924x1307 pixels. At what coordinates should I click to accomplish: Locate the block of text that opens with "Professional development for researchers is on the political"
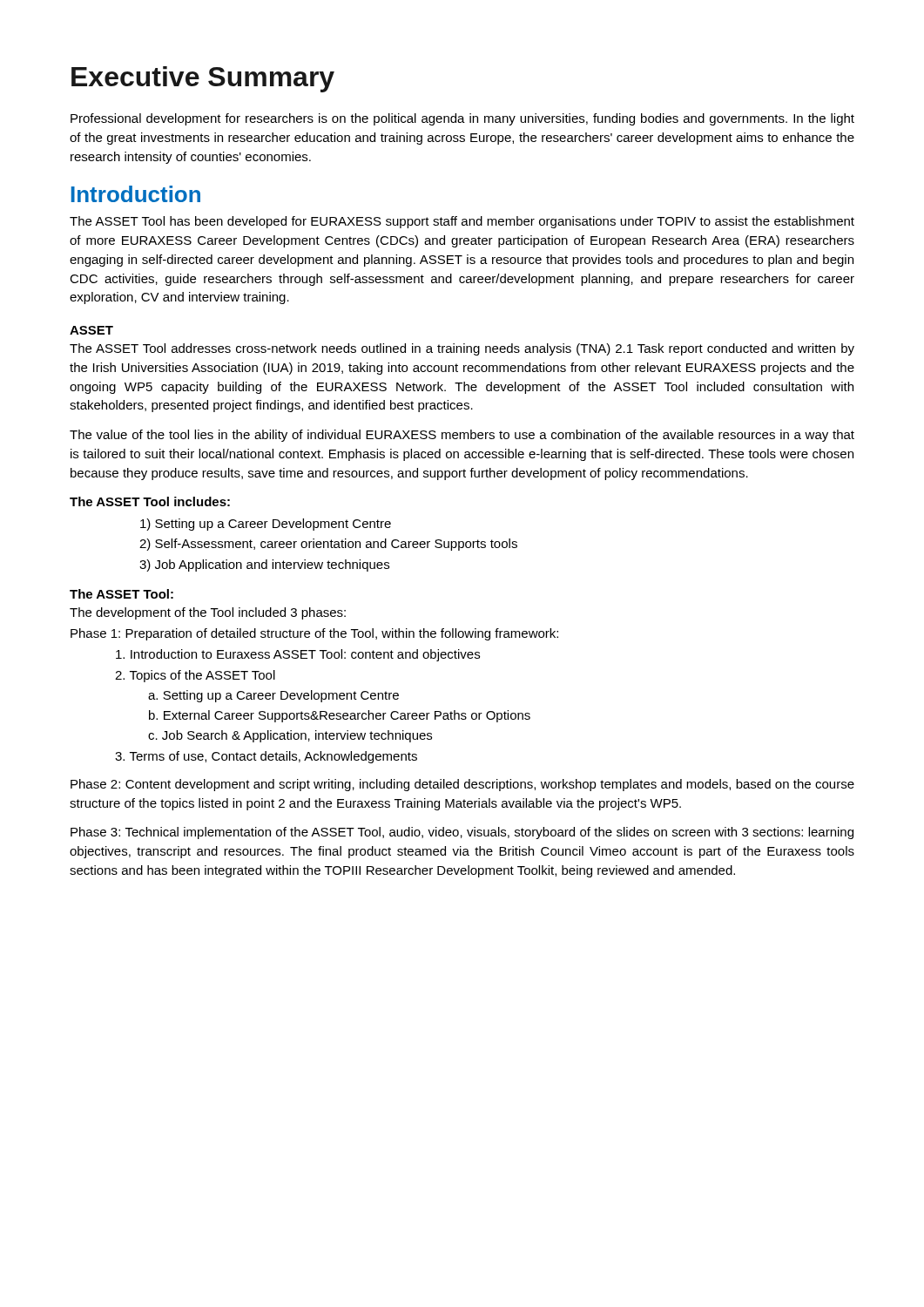coord(462,137)
